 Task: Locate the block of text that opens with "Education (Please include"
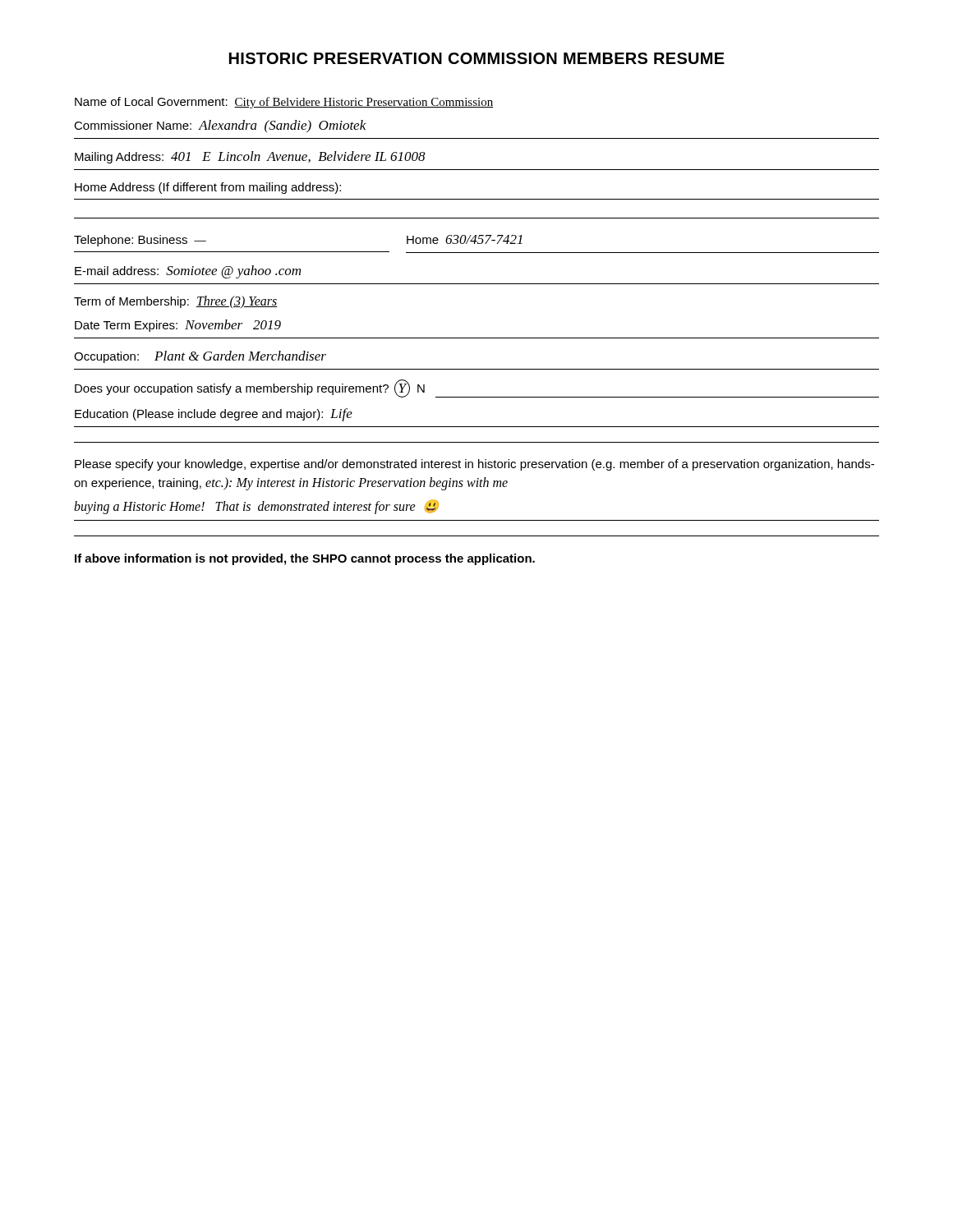(x=214, y=415)
